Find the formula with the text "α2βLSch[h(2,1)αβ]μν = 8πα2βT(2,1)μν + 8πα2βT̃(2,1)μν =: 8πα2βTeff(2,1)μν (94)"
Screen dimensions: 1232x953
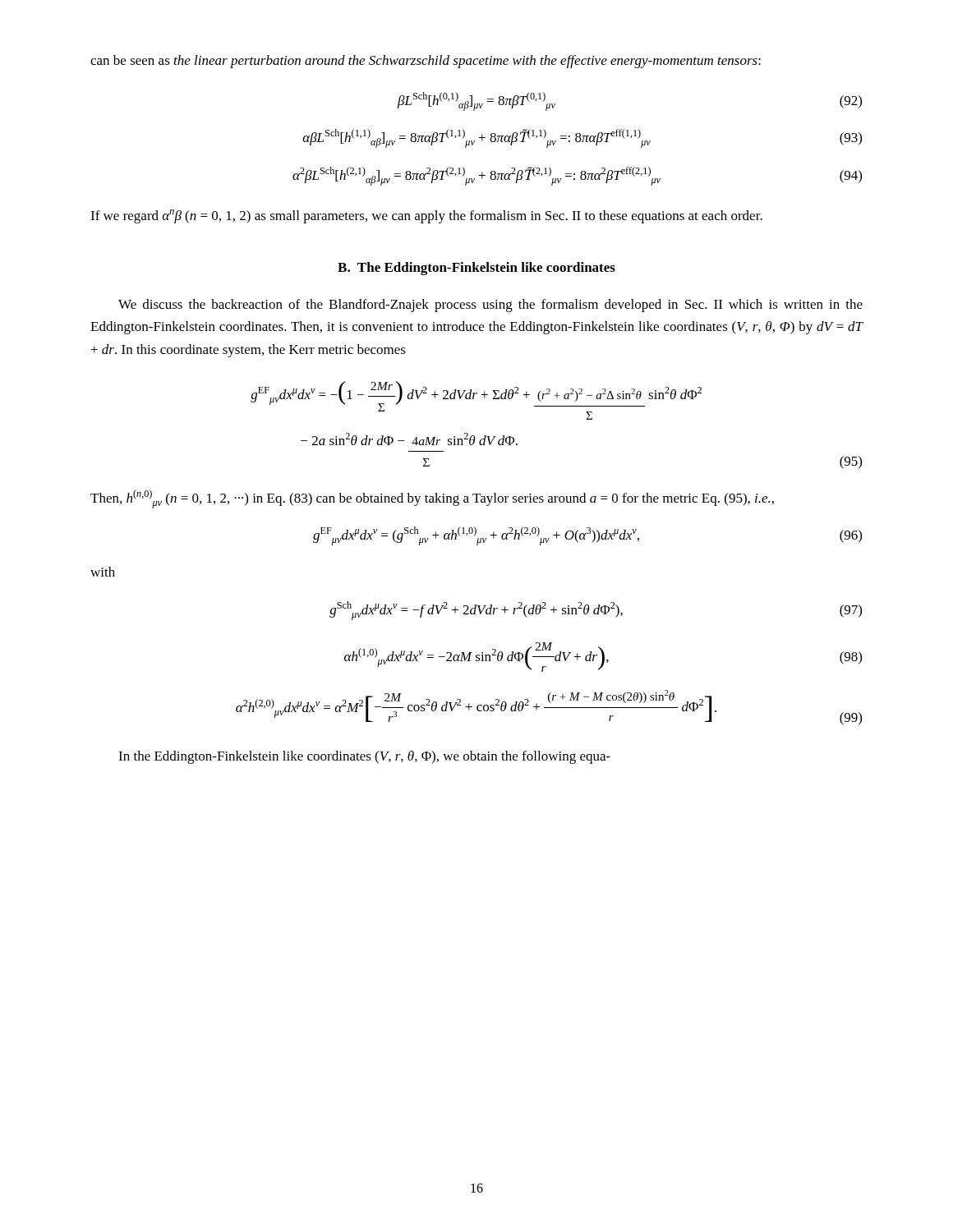[578, 175]
